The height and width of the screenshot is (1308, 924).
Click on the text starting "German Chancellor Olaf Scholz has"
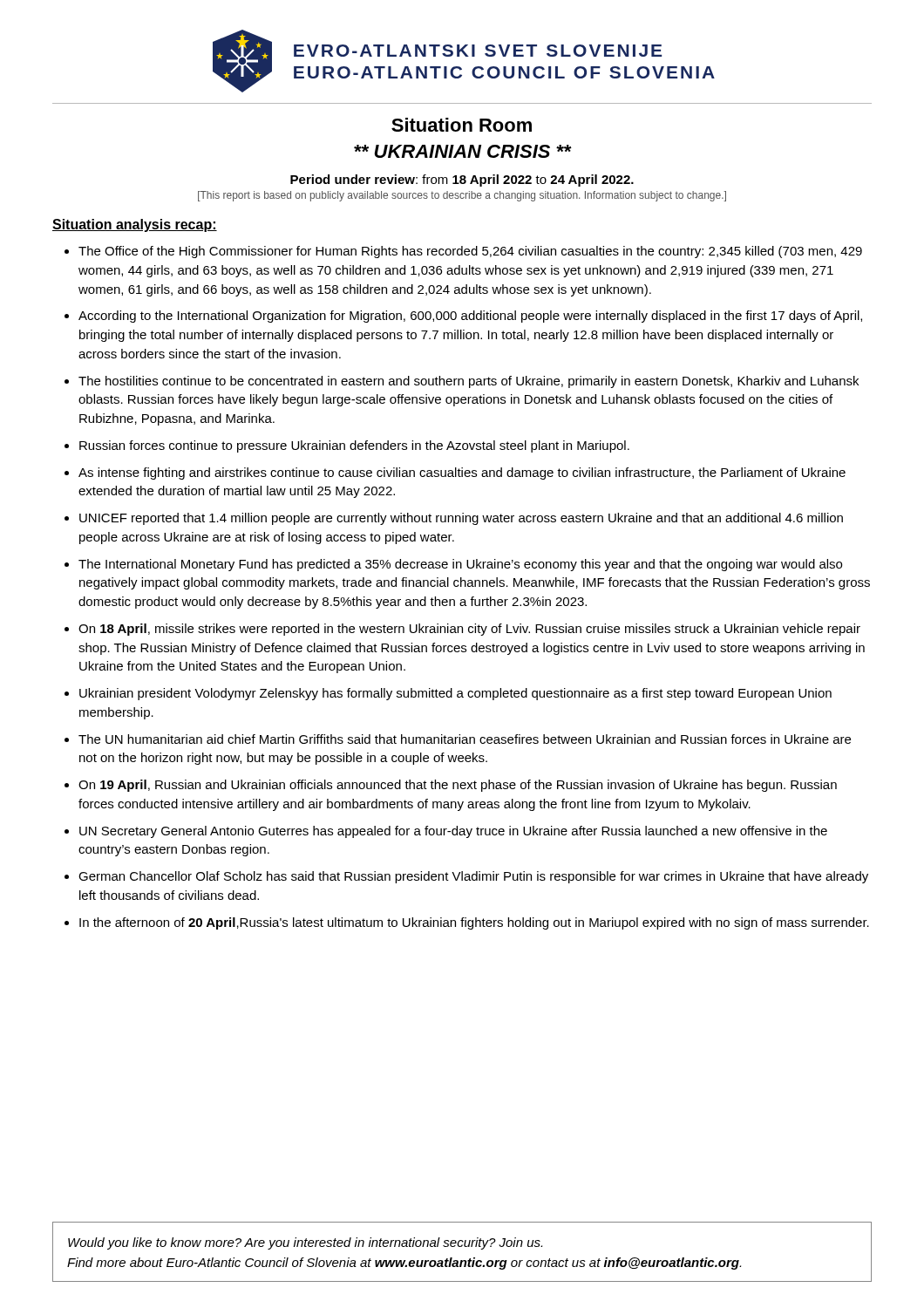tap(473, 885)
